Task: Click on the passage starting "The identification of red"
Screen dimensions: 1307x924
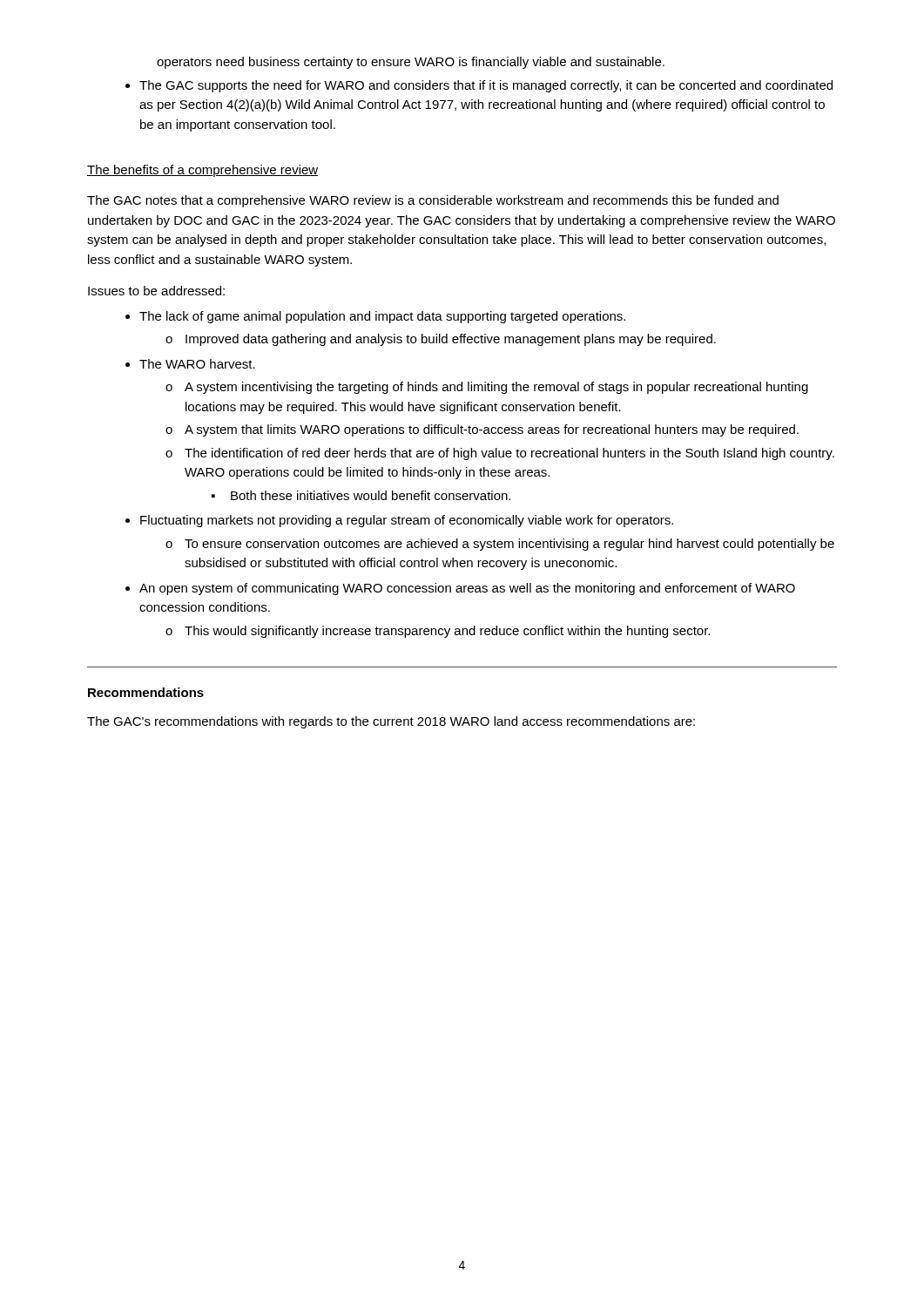Action: point(511,475)
